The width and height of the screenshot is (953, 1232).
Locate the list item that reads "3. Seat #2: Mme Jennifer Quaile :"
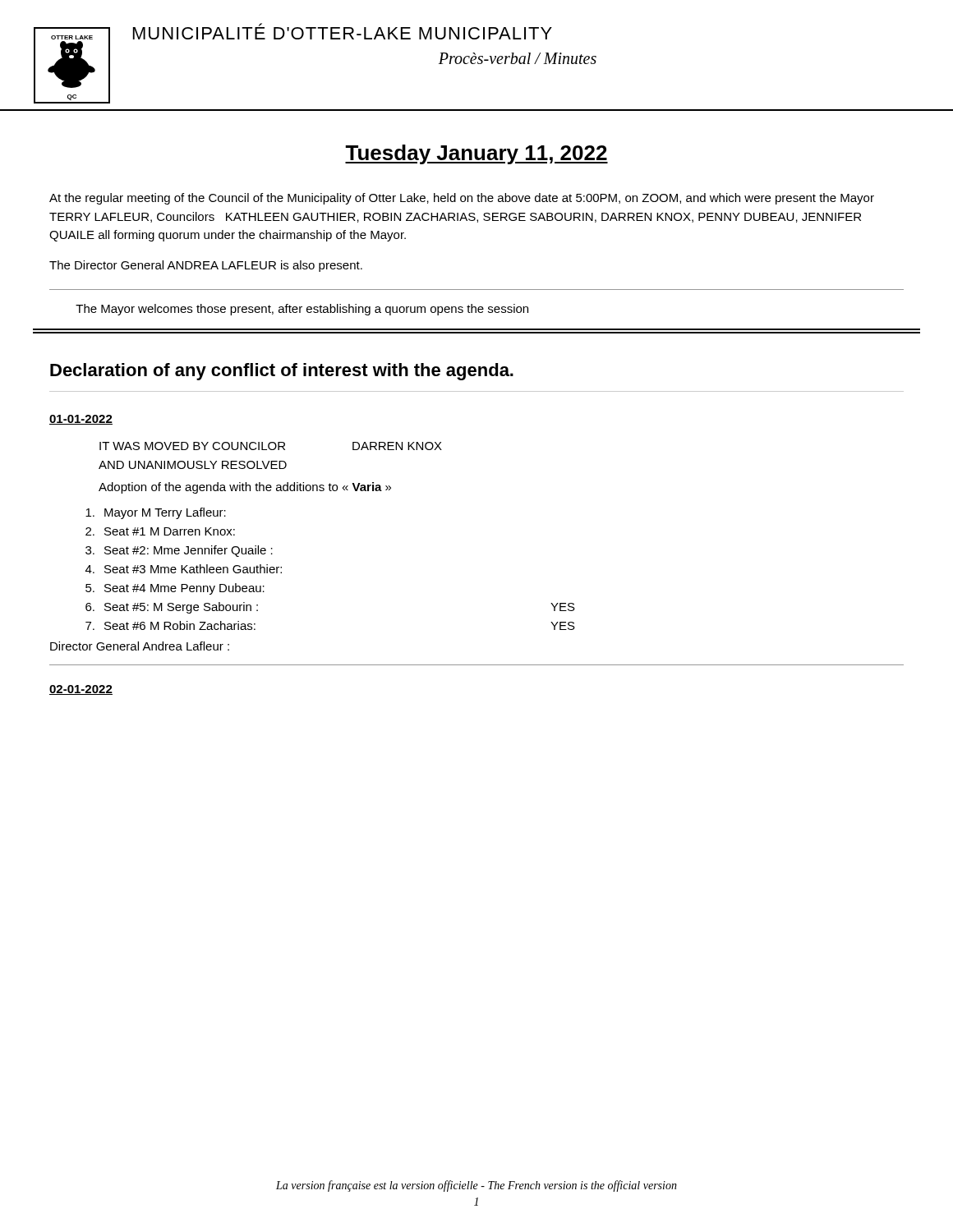coord(179,551)
